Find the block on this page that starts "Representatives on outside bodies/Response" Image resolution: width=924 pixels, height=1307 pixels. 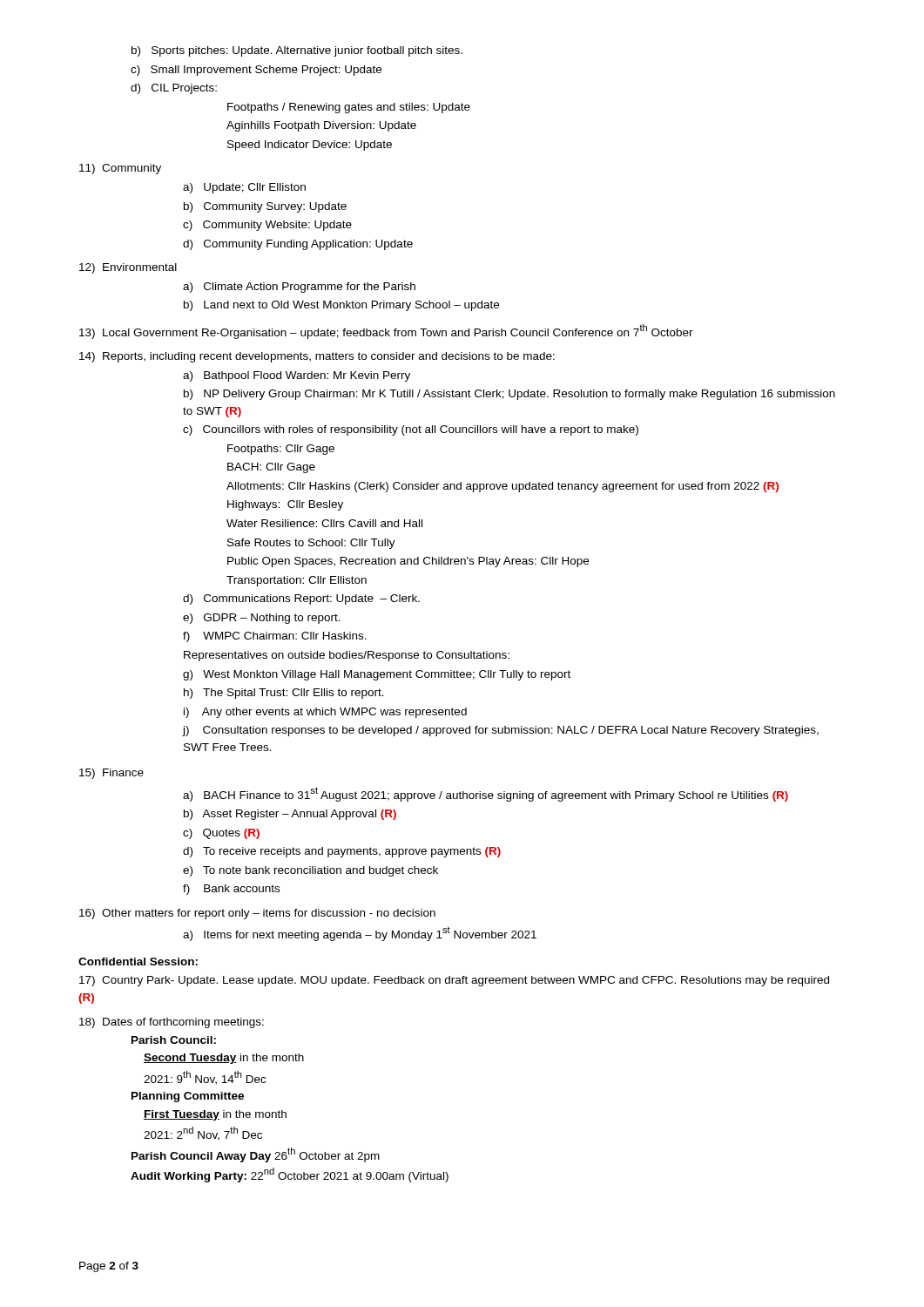[347, 655]
